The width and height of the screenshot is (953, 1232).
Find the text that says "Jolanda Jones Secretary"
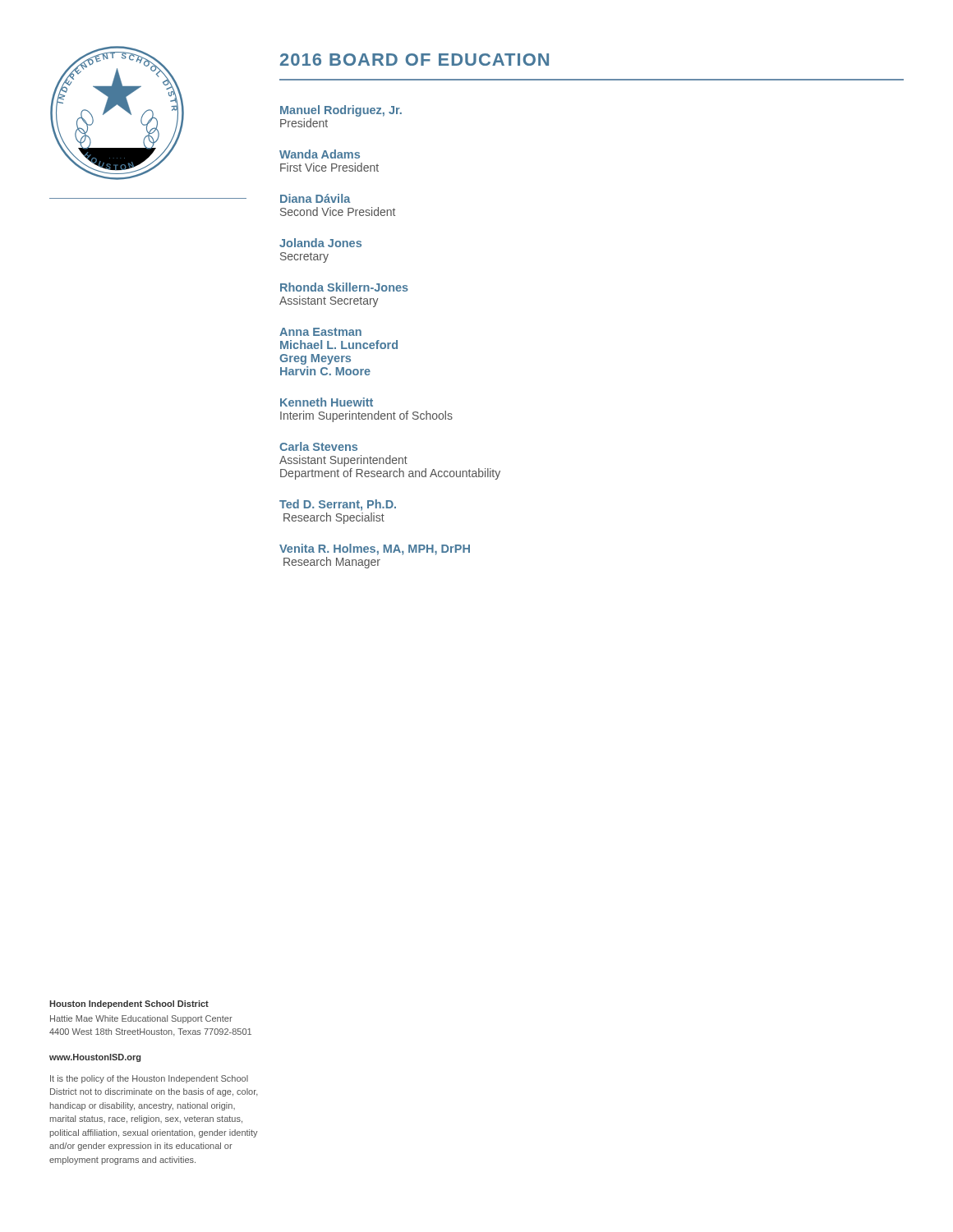[320, 243]
